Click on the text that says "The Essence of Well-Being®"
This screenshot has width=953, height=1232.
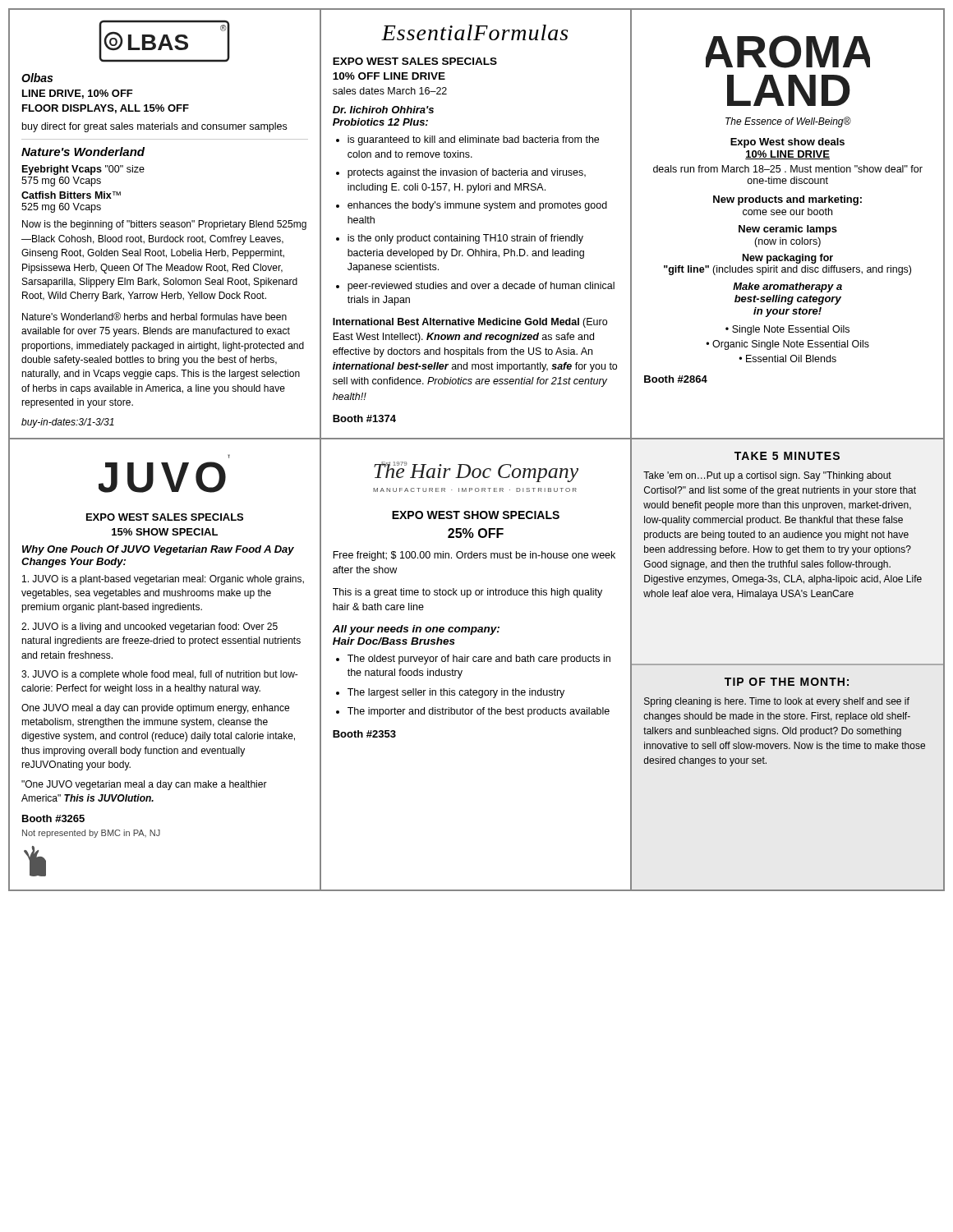tap(788, 122)
